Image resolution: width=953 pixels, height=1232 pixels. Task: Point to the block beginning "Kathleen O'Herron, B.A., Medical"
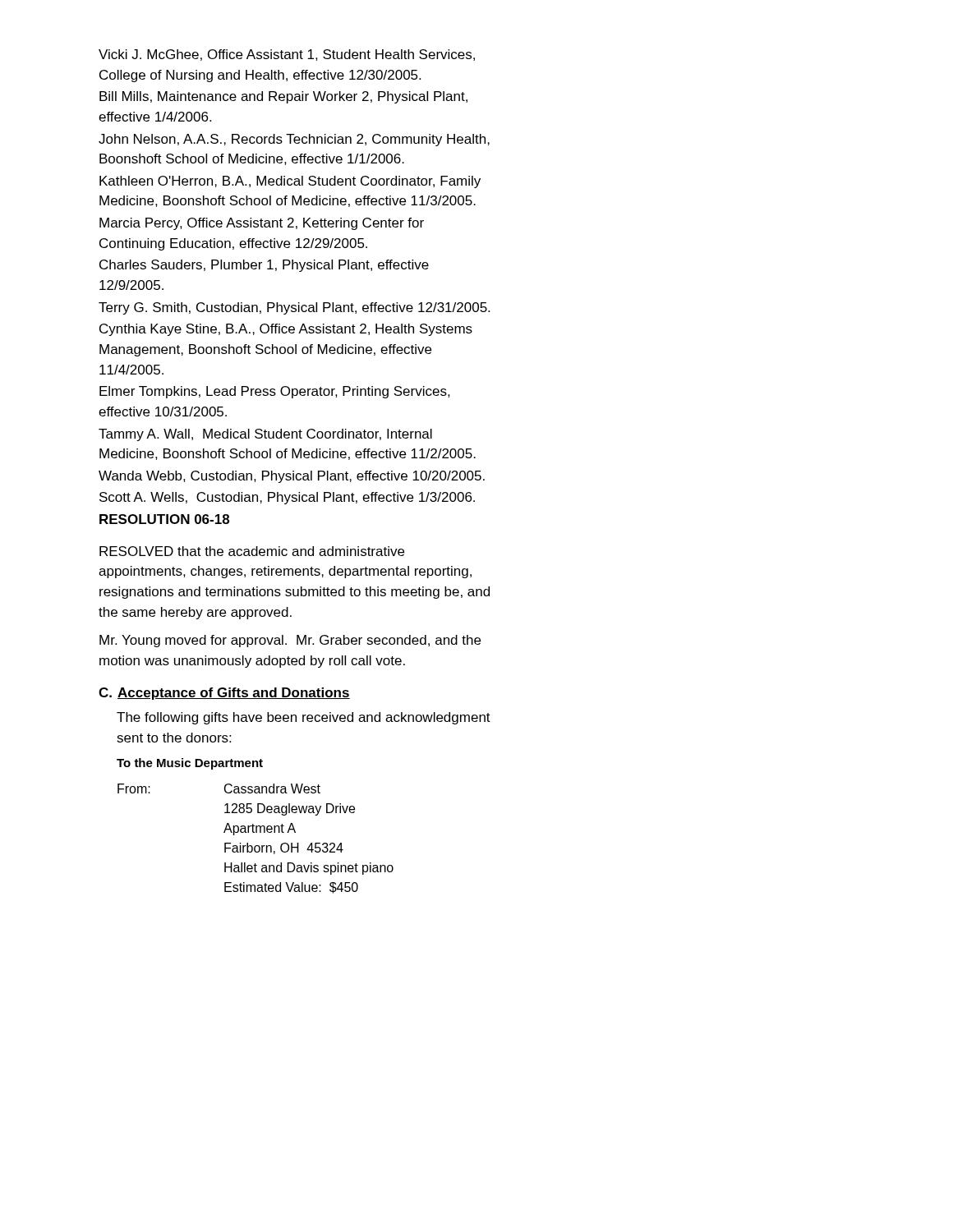(290, 191)
